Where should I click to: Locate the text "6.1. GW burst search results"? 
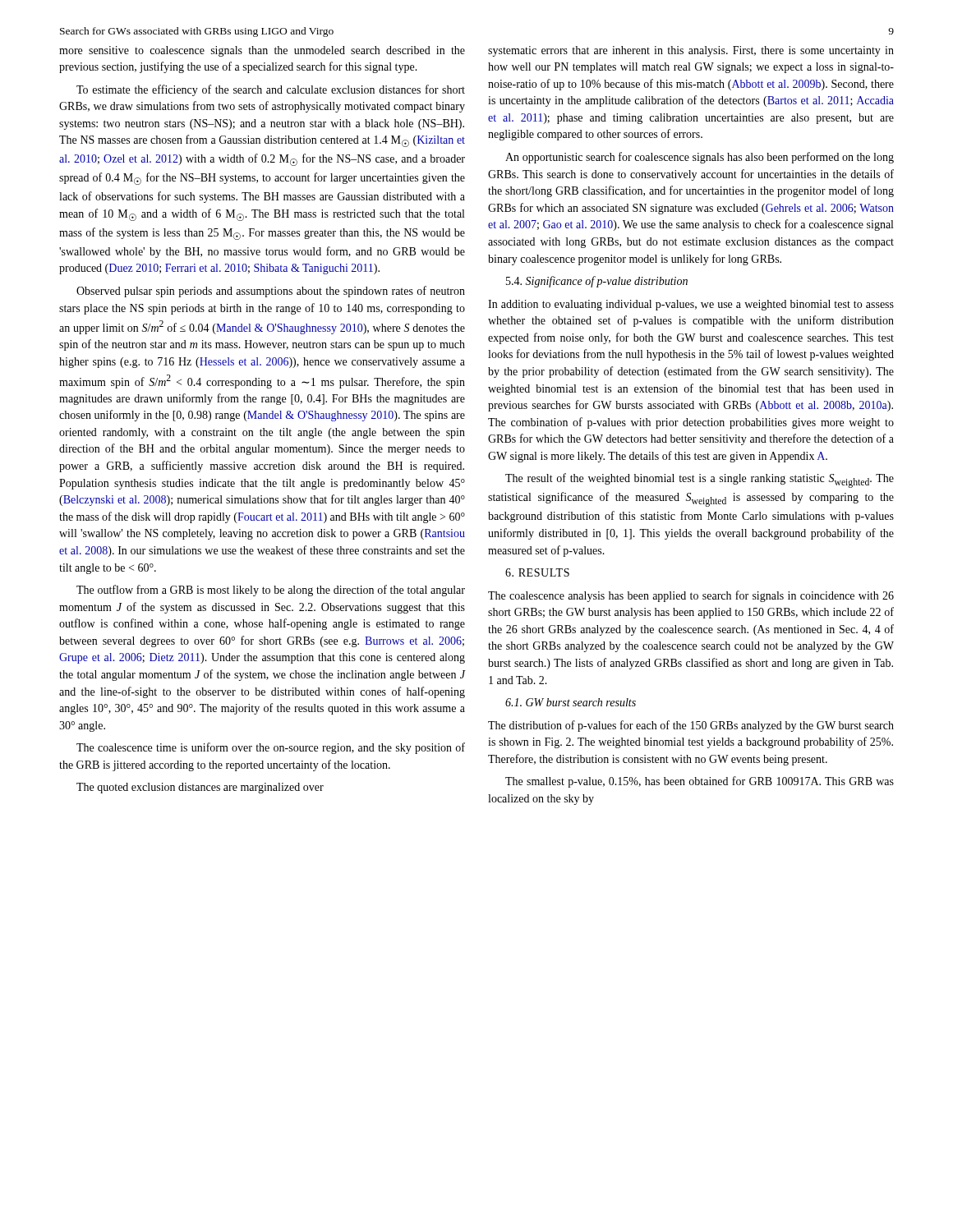[x=571, y=702]
